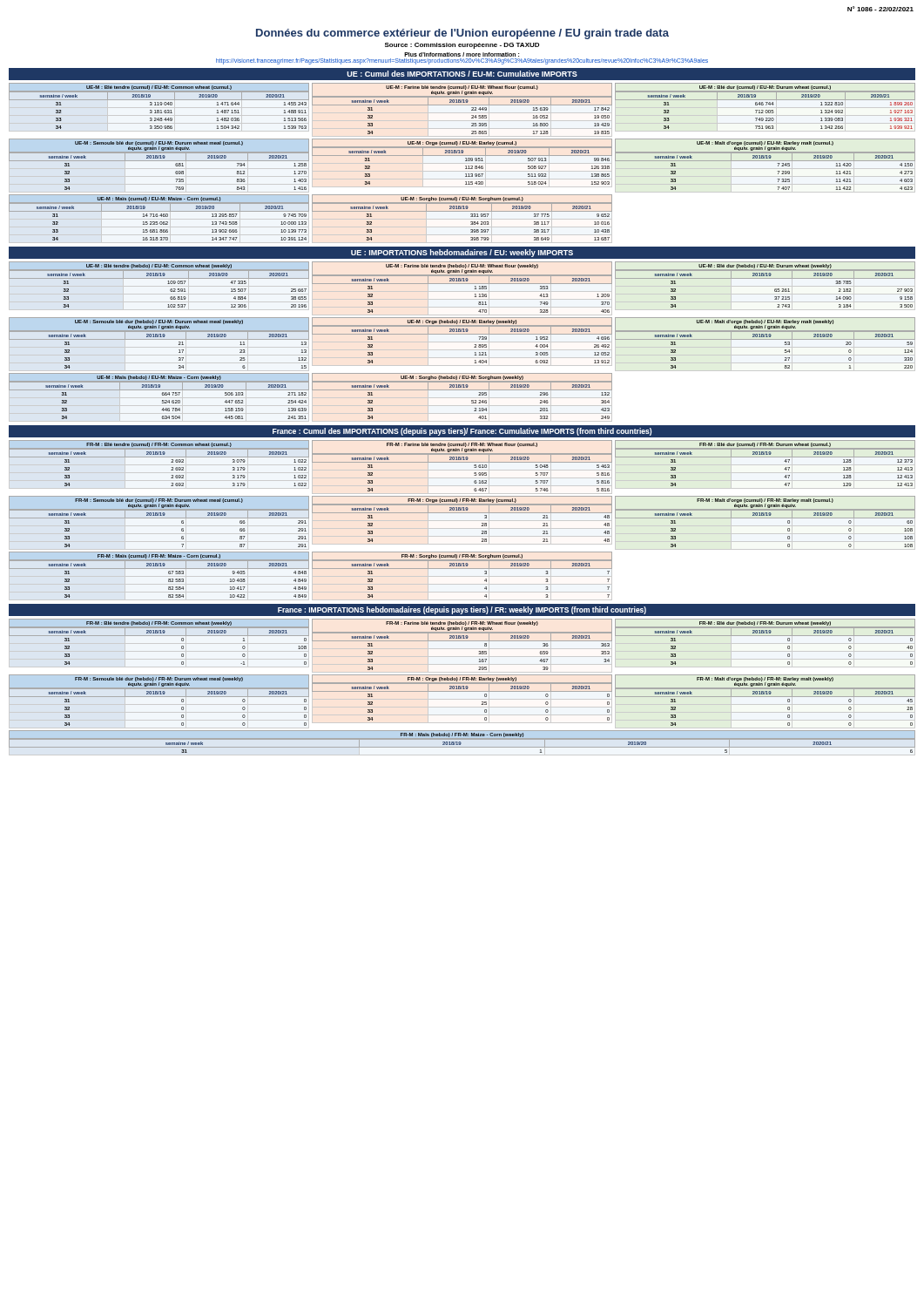Select the table that reads "524 620"
Viewport: 924px width, 1307px height.
[159, 397]
